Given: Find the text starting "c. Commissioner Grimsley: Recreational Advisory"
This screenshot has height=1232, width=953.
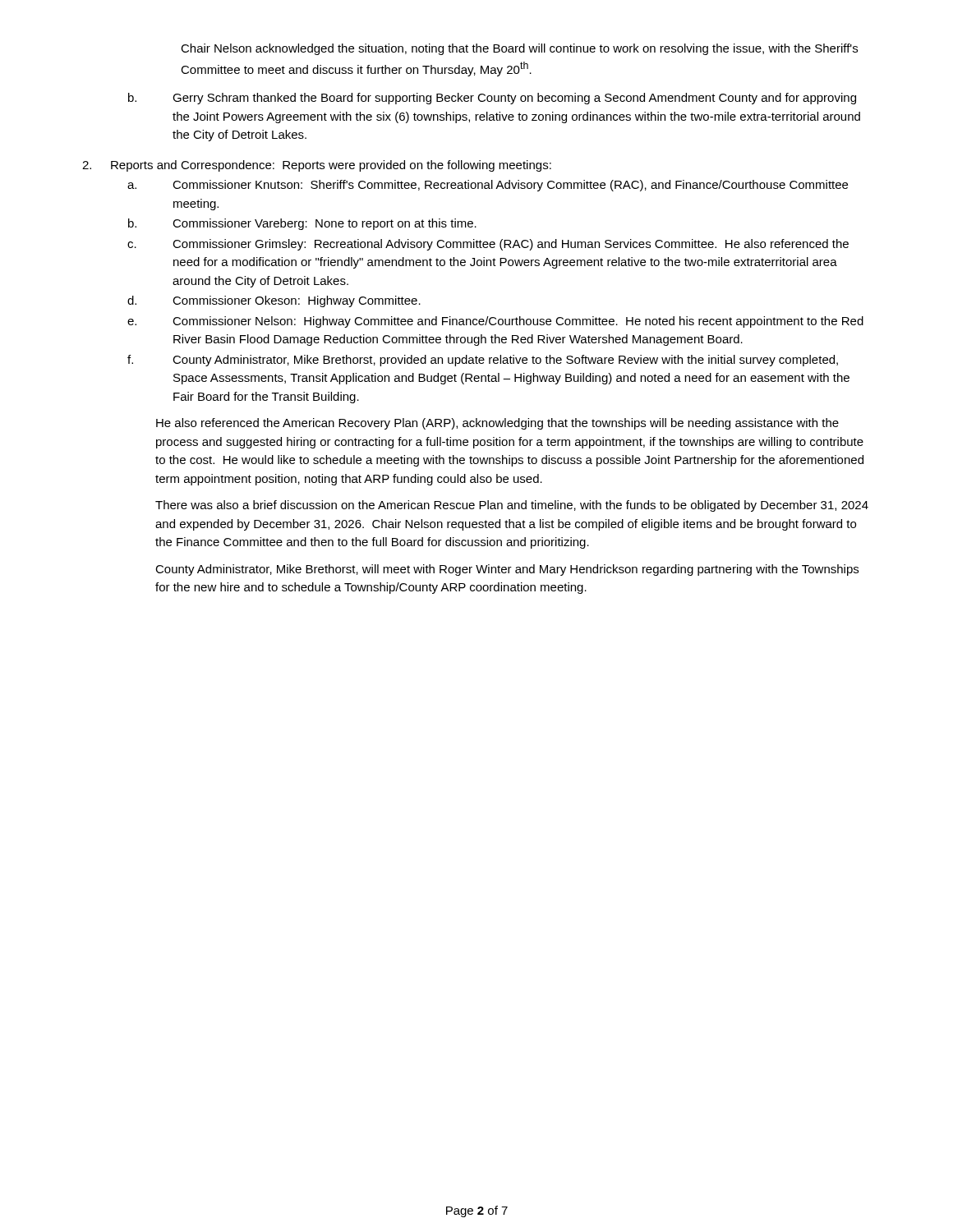Looking at the screenshot, I should tap(499, 262).
